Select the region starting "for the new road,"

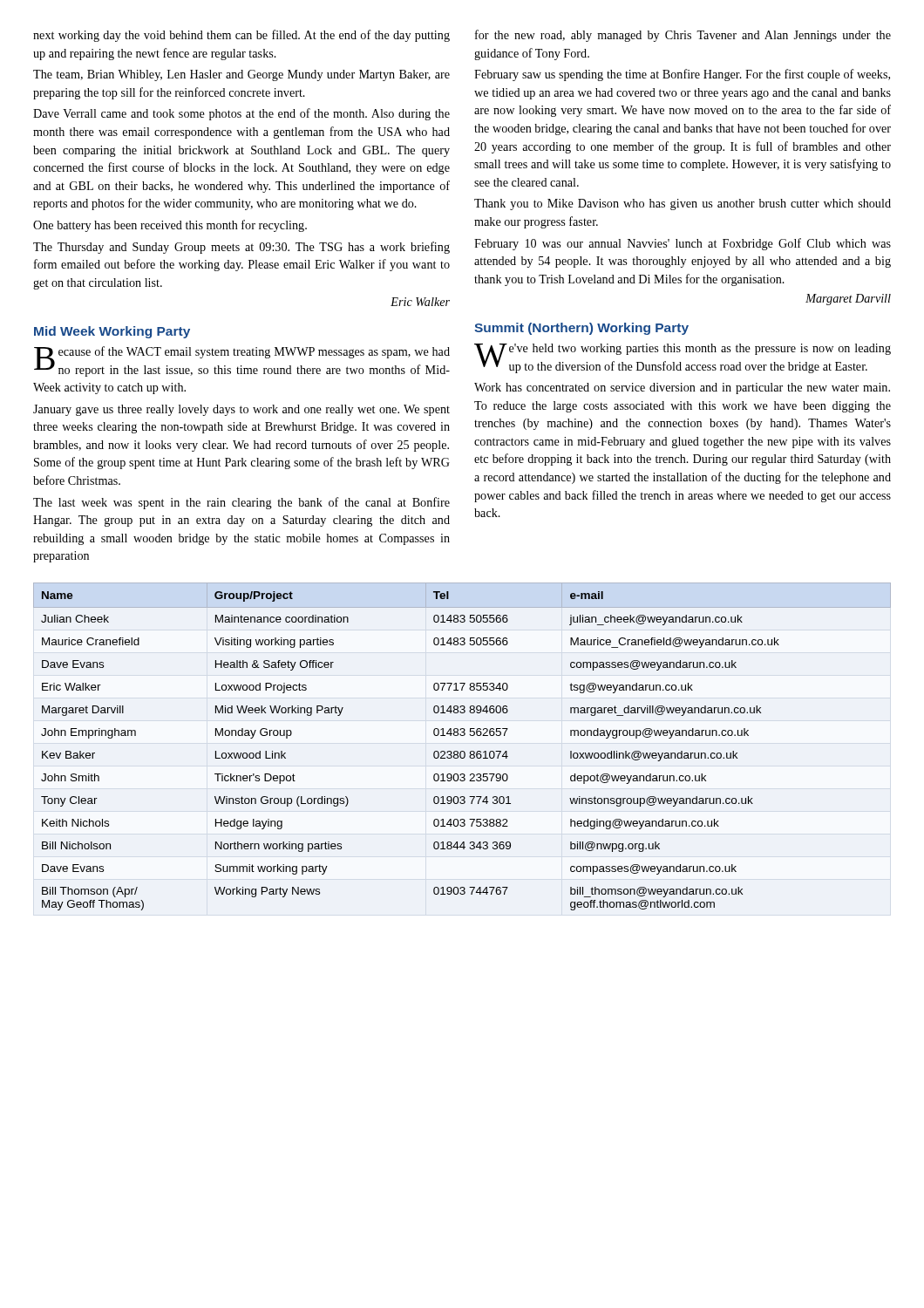pyautogui.click(x=683, y=167)
